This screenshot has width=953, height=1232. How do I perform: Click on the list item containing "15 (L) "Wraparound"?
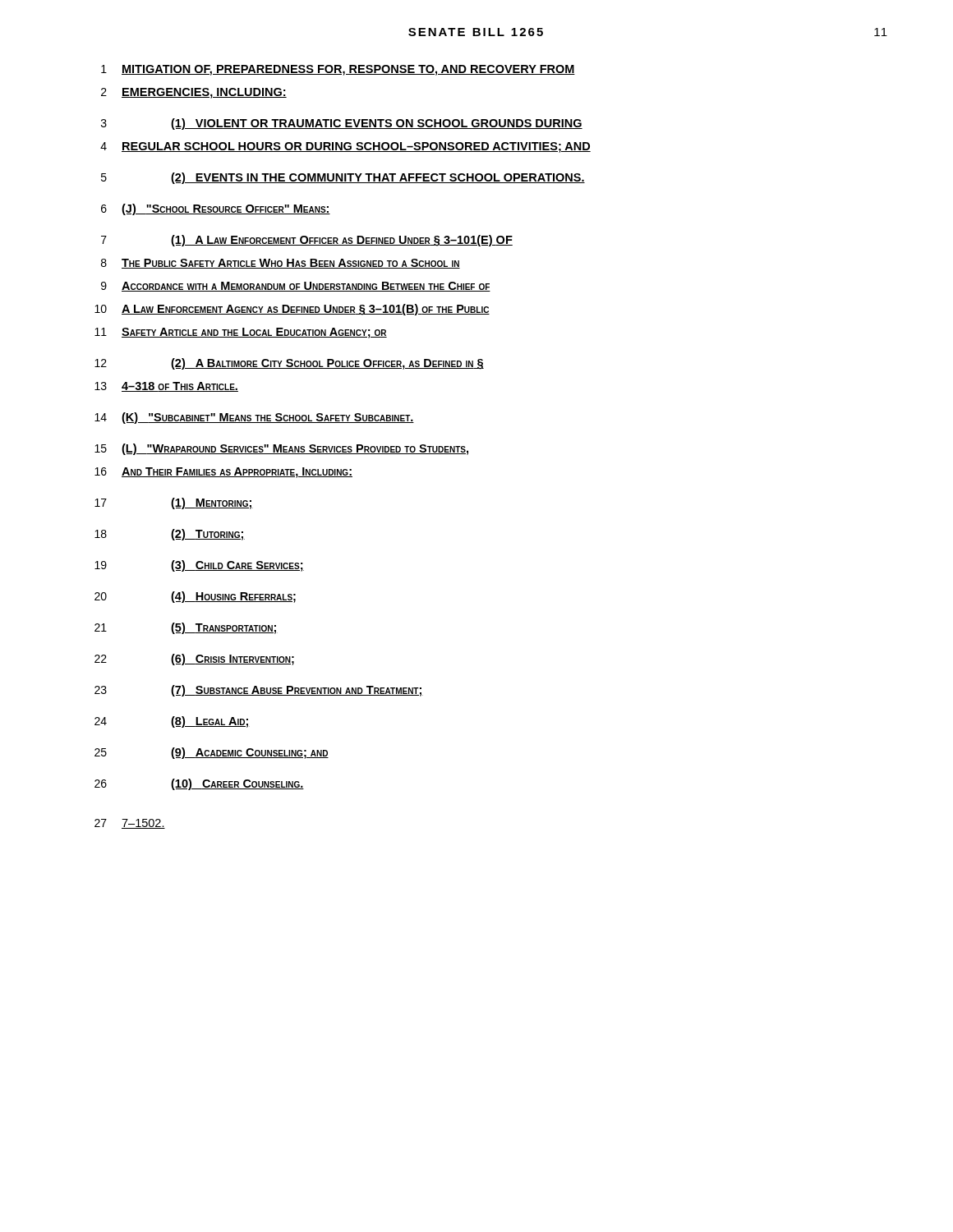pyautogui.click(x=476, y=448)
